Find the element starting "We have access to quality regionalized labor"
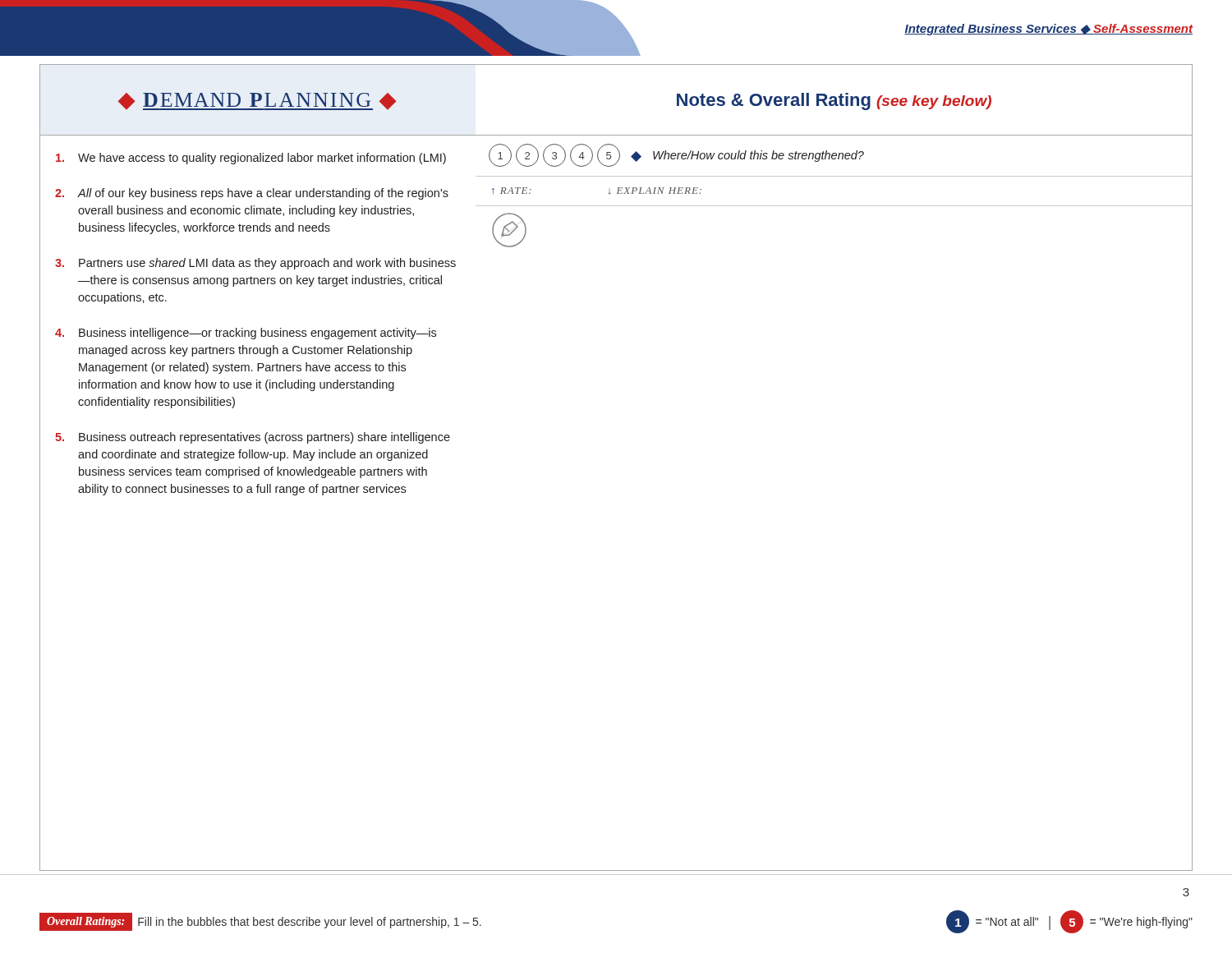The width and height of the screenshot is (1232, 953). pos(256,158)
